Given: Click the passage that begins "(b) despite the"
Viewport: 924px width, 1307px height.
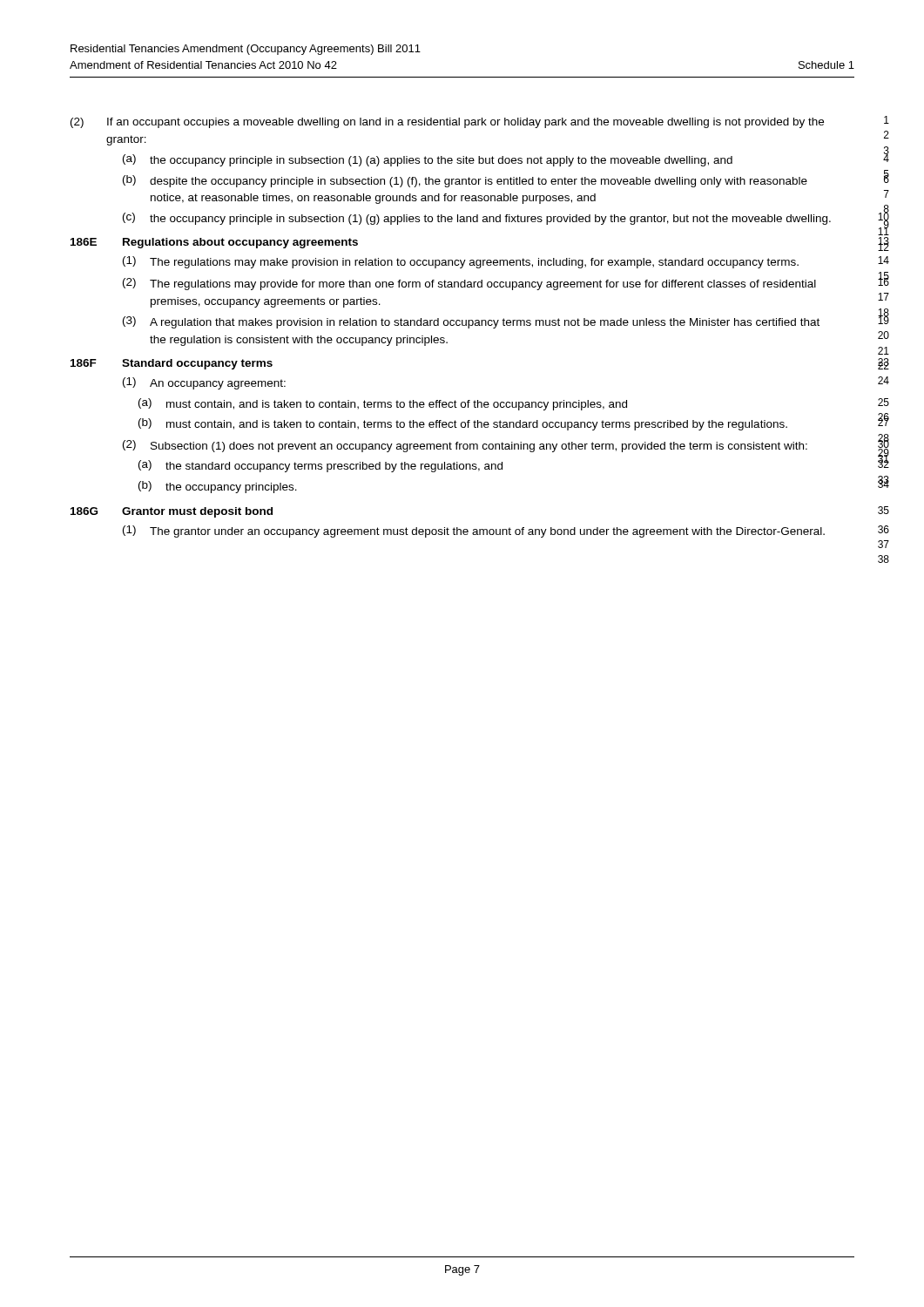Looking at the screenshot, I should pos(451,189).
